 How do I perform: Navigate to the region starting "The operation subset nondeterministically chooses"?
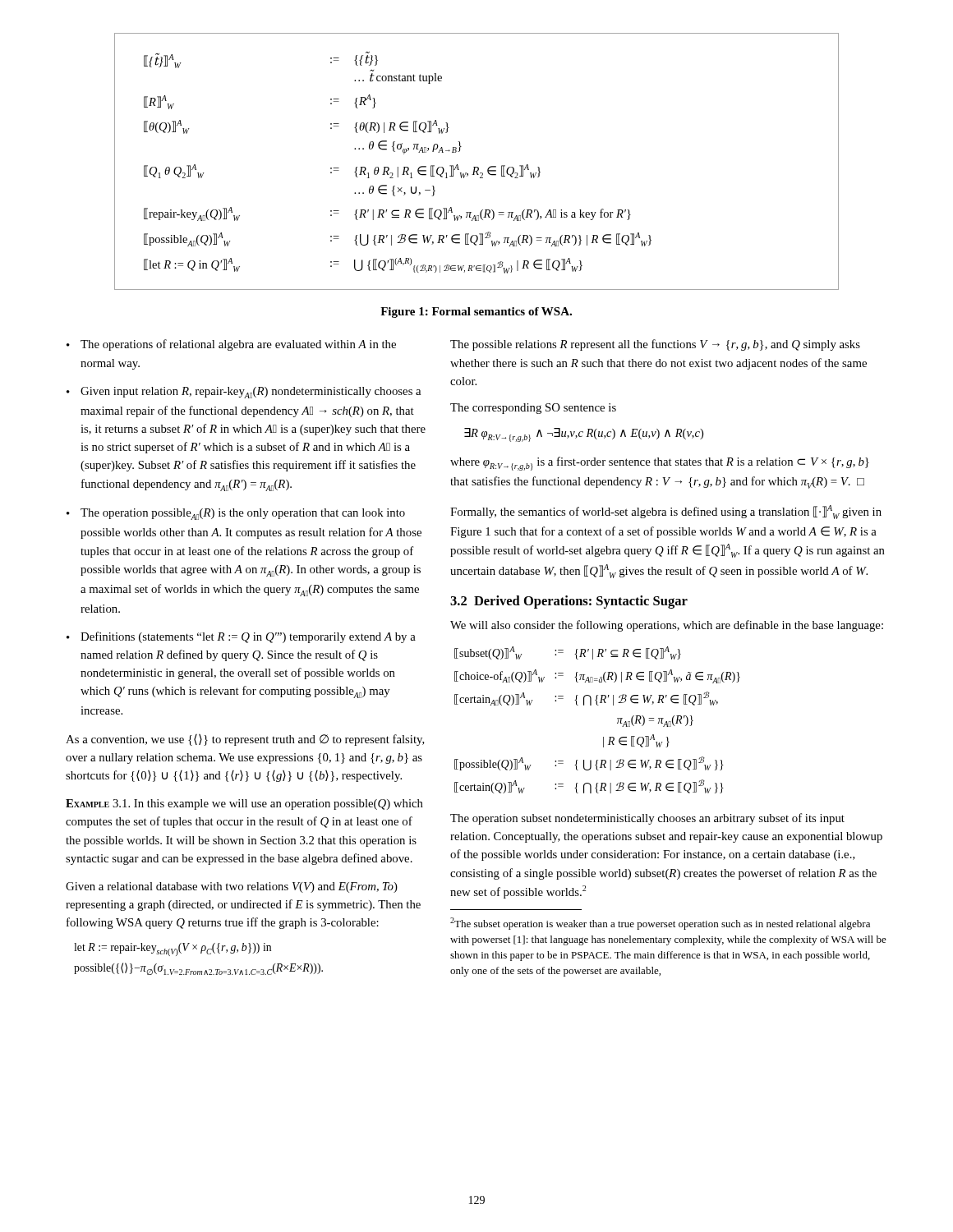click(x=666, y=855)
